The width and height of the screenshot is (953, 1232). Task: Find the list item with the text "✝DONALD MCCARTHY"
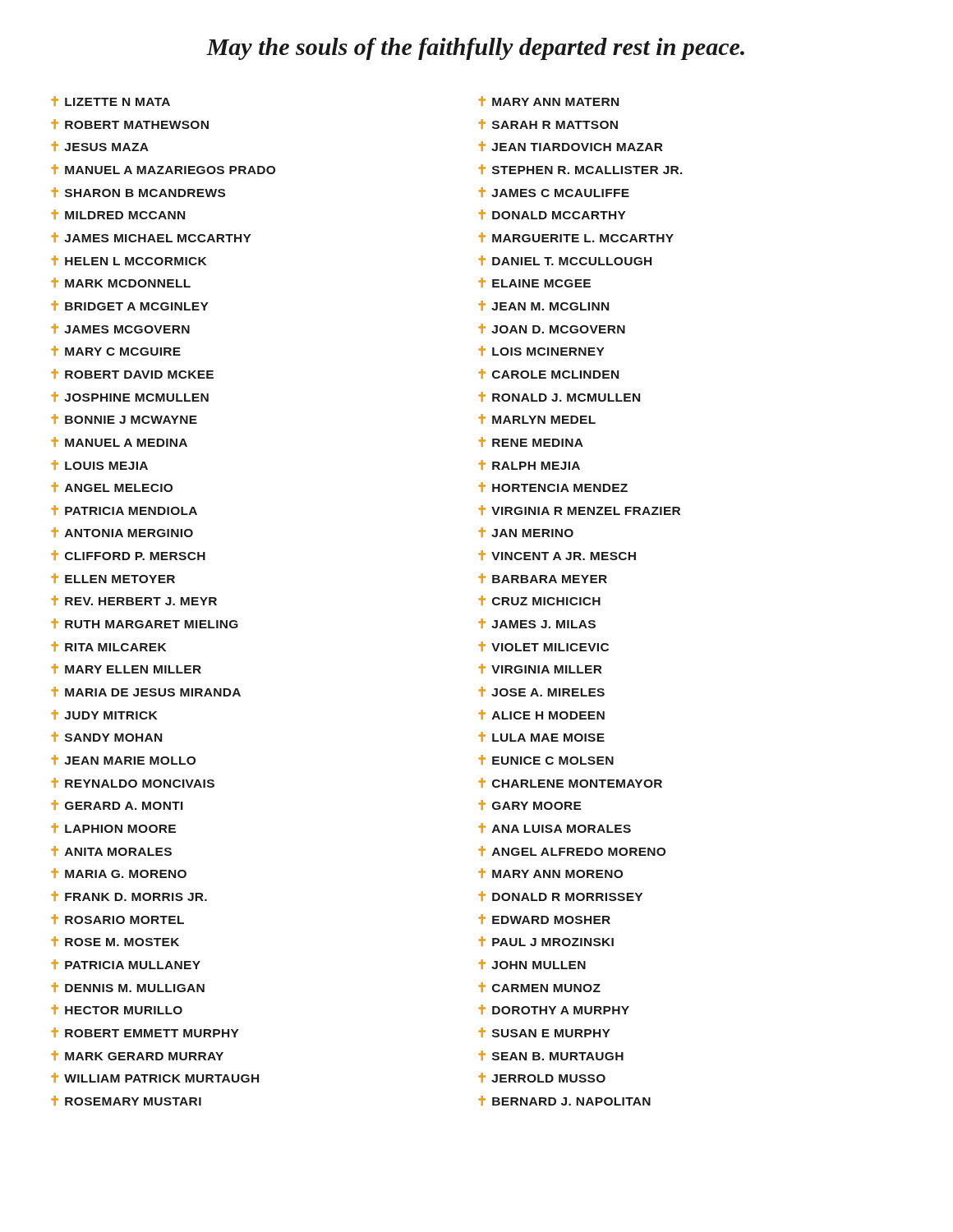click(x=551, y=215)
